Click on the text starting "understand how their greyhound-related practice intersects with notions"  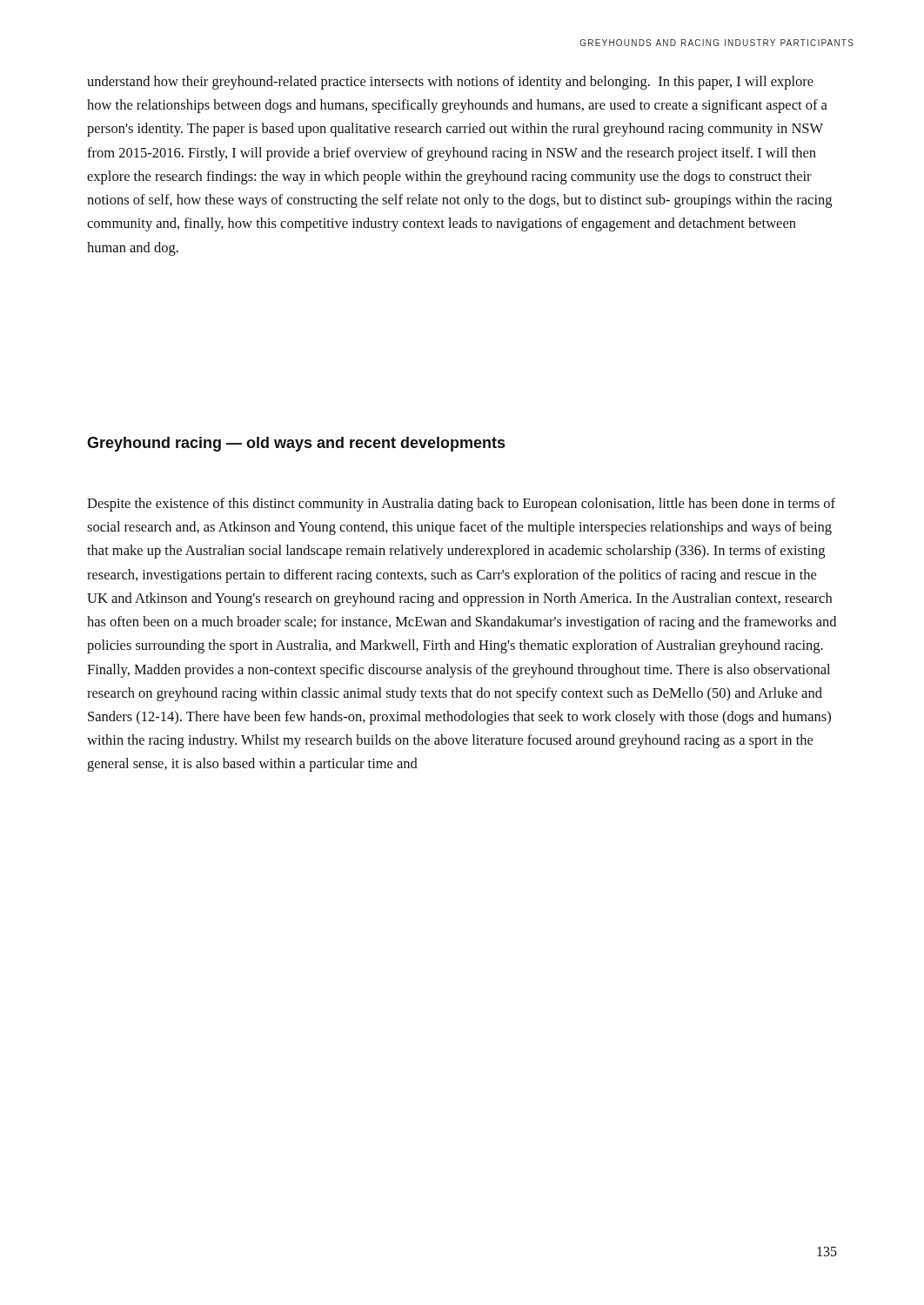pos(460,164)
